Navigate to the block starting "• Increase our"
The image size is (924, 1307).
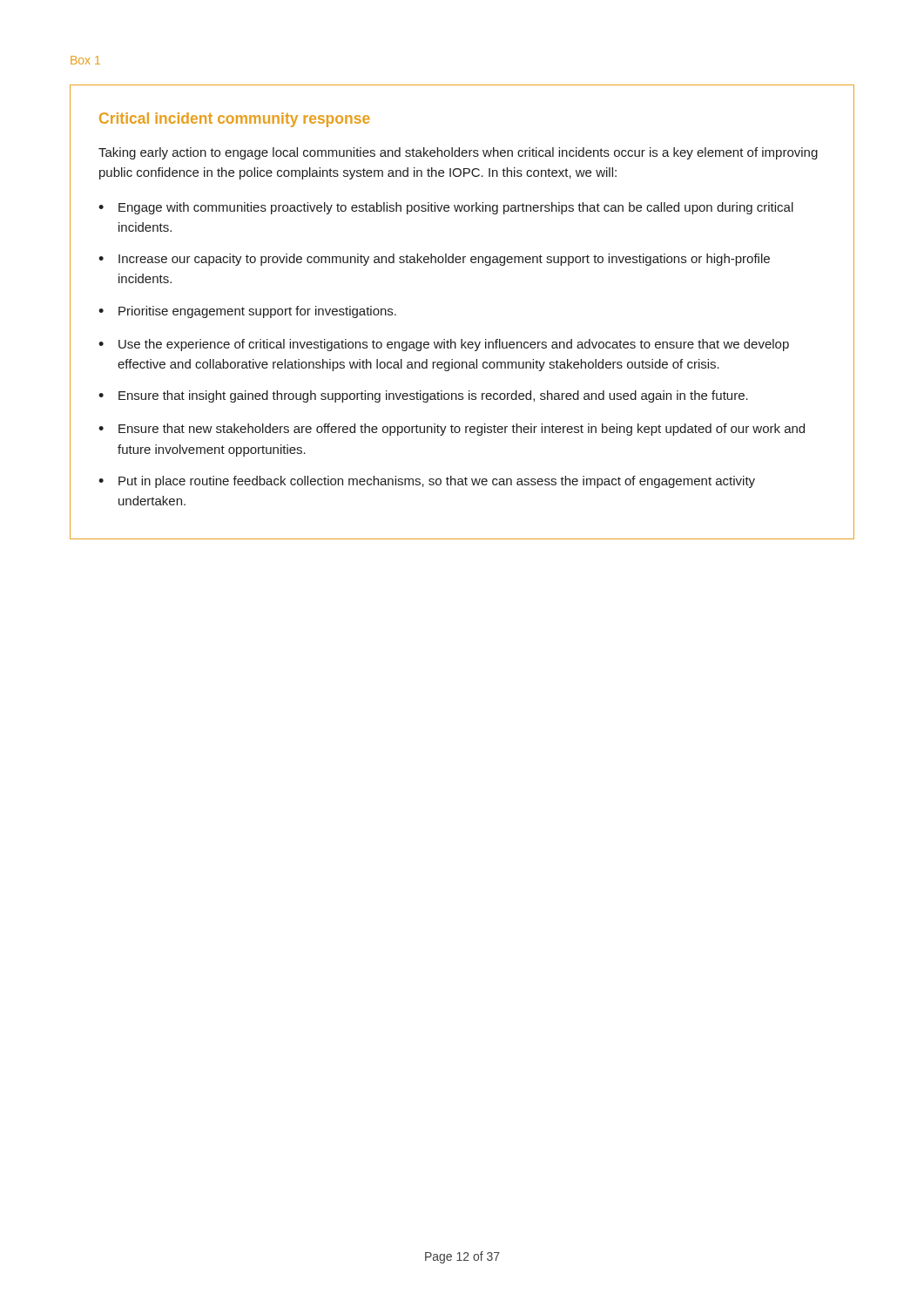pos(462,269)
